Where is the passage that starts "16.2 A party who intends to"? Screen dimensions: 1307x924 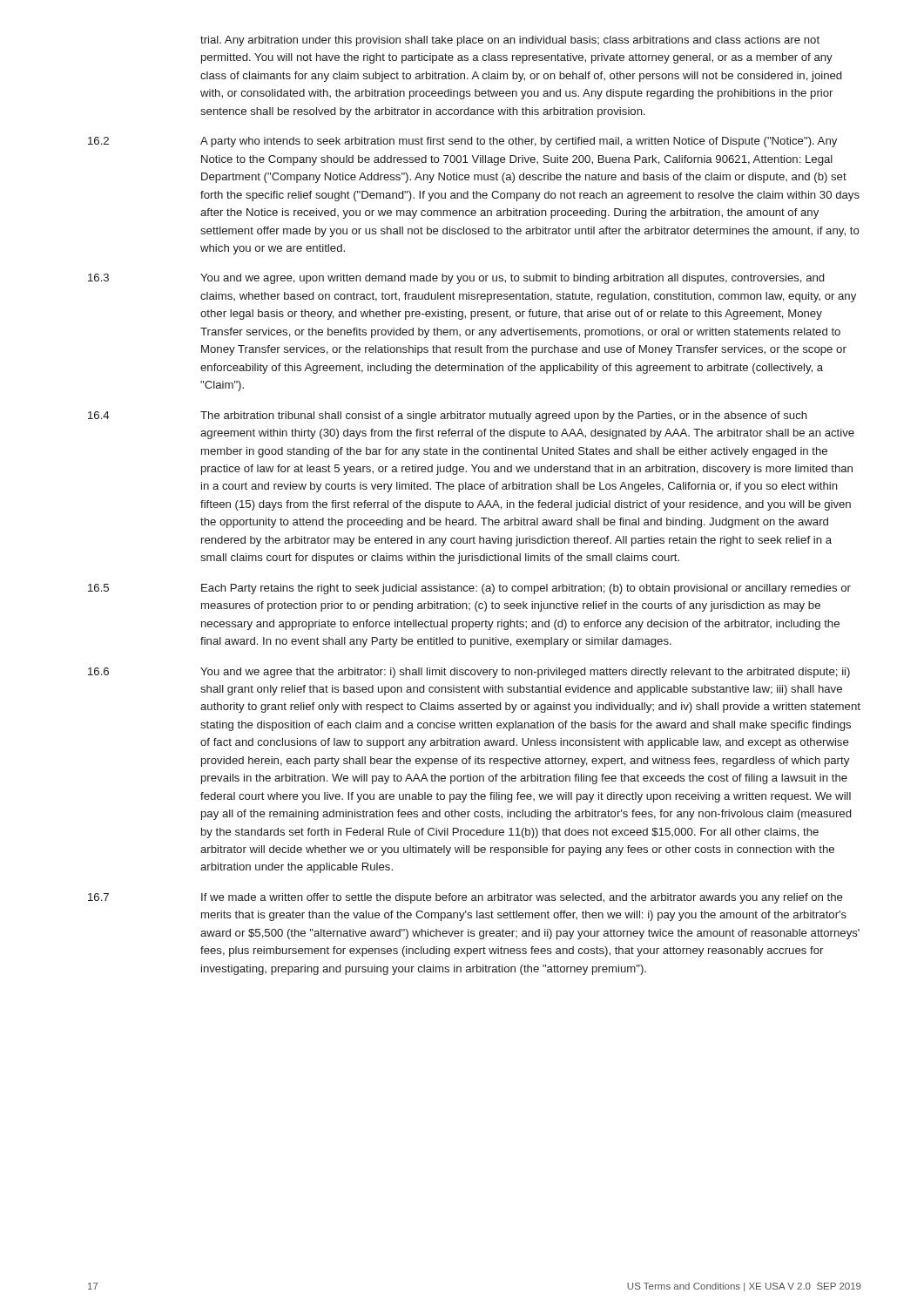(x=474, y=195)
